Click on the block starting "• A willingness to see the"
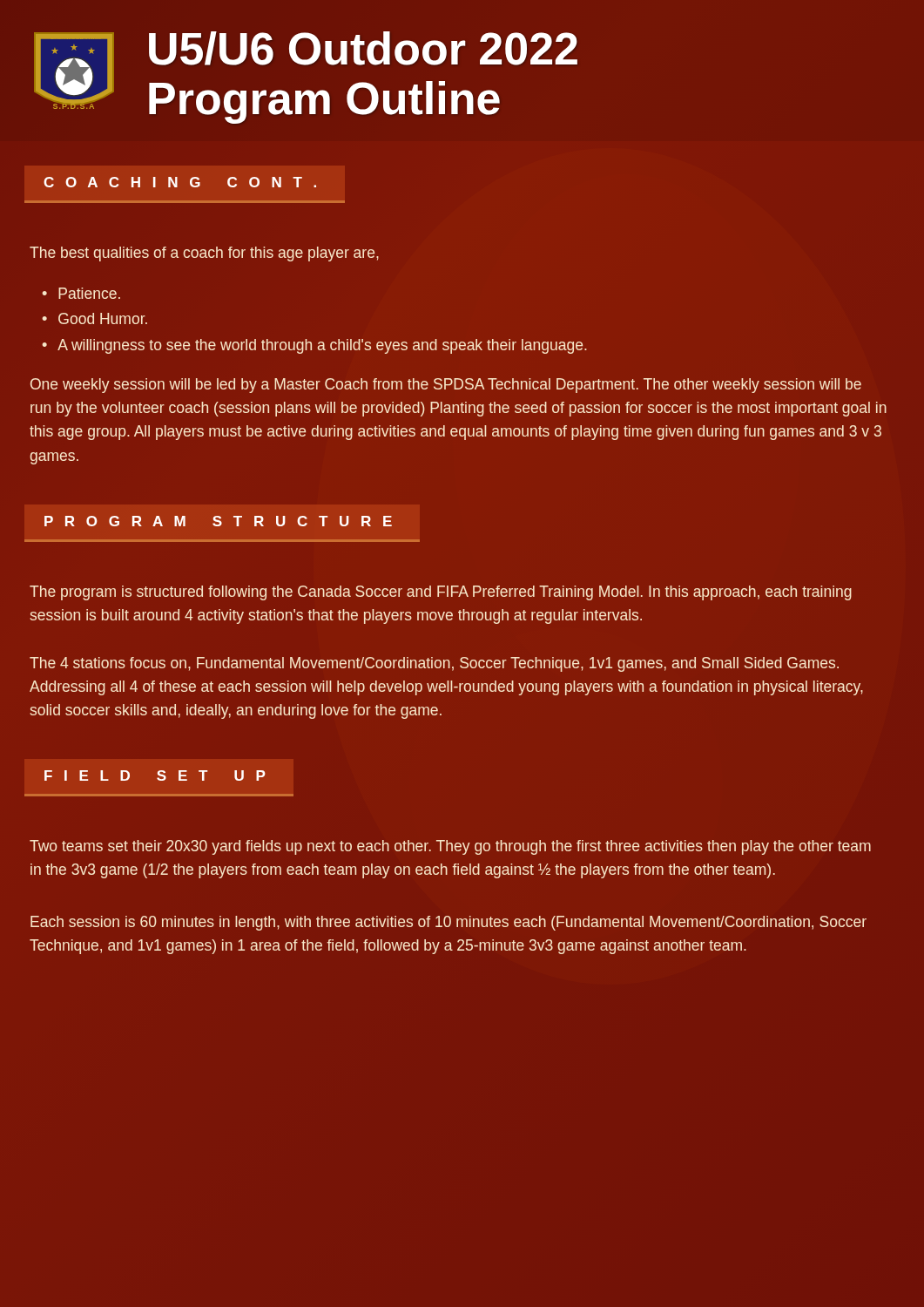 point(315,346)
